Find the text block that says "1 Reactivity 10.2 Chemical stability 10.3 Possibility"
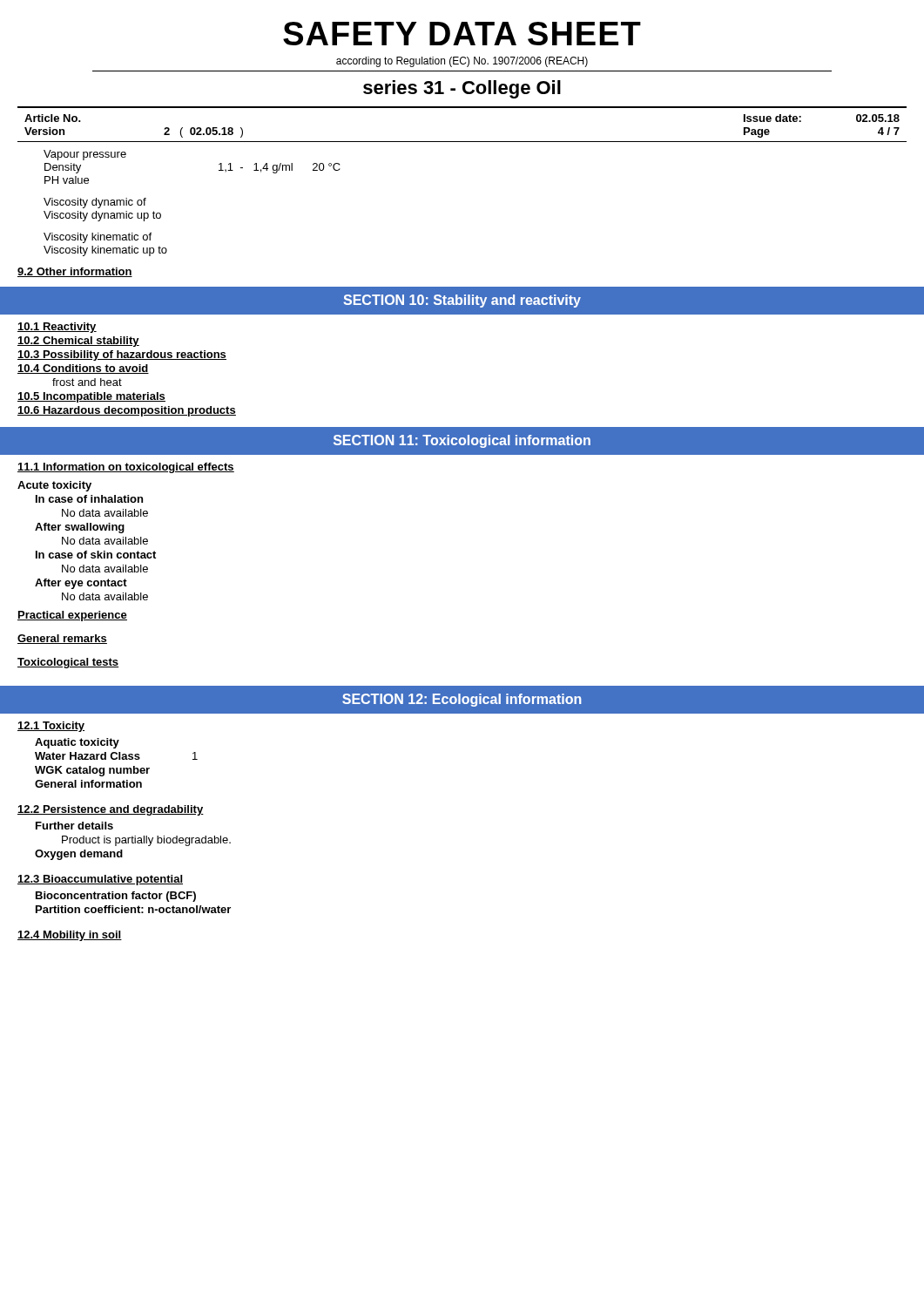 57,328
